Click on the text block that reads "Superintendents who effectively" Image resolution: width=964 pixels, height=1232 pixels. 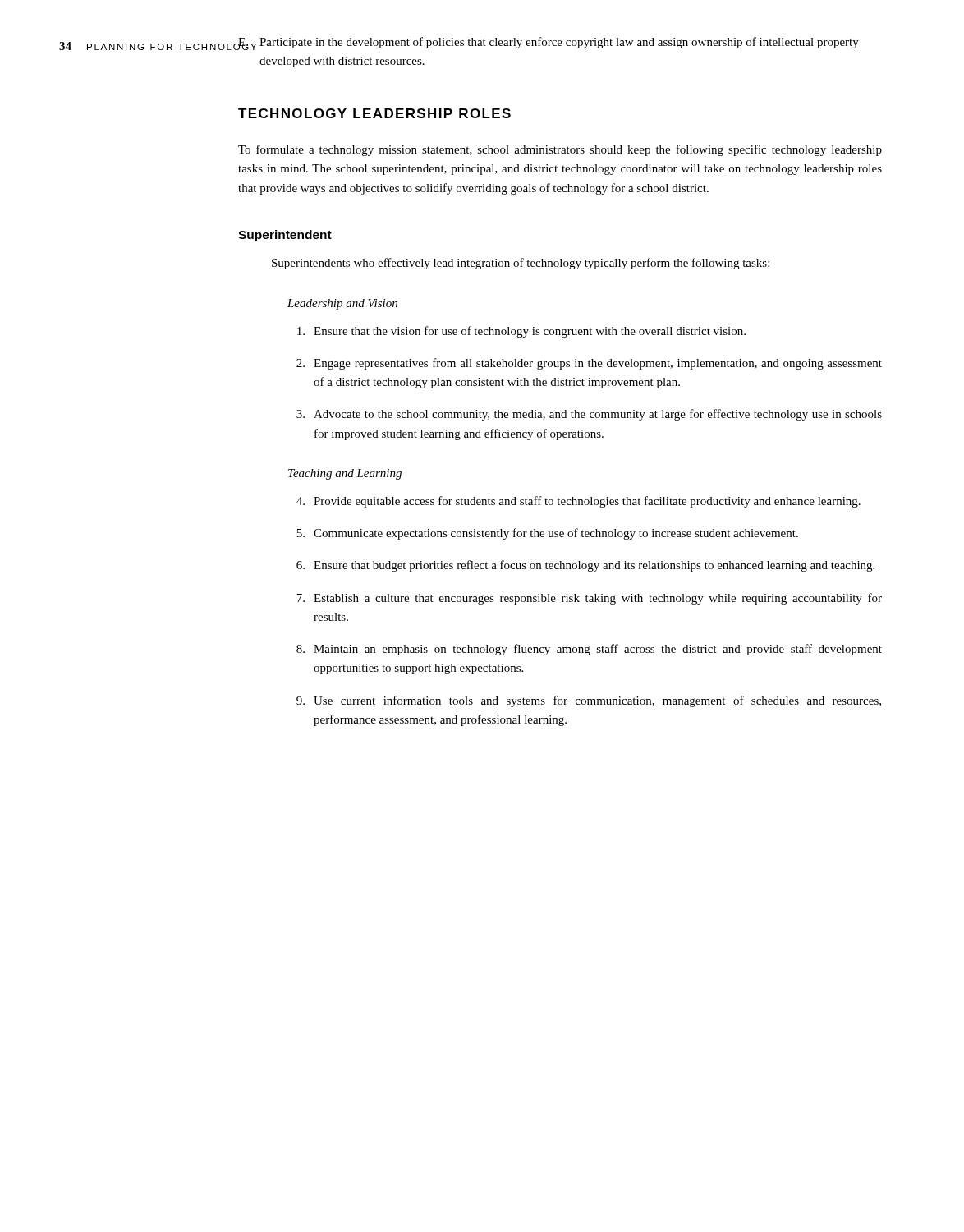click(x=521, y=263)
